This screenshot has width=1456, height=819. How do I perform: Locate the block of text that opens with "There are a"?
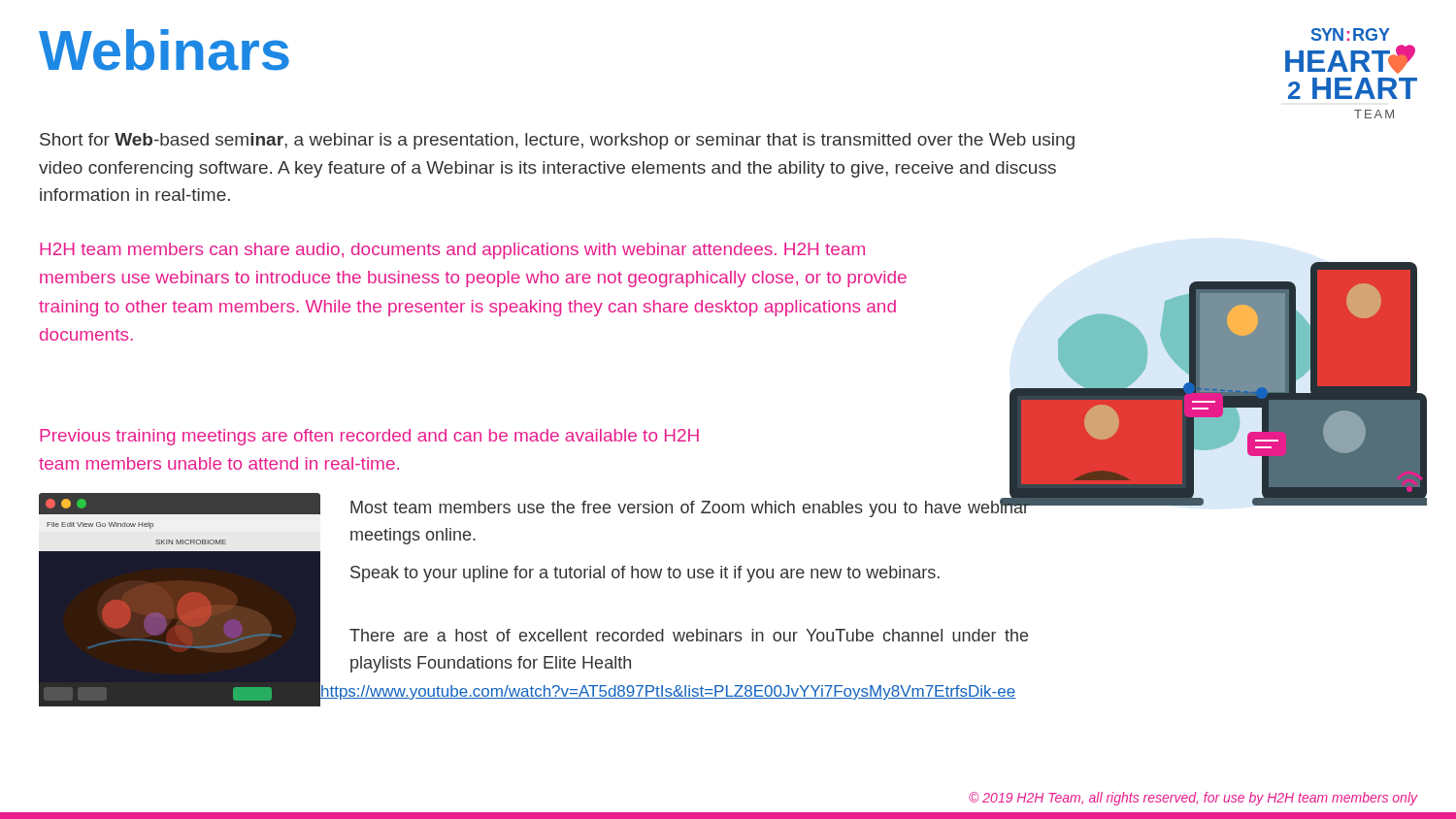[689, 649]
